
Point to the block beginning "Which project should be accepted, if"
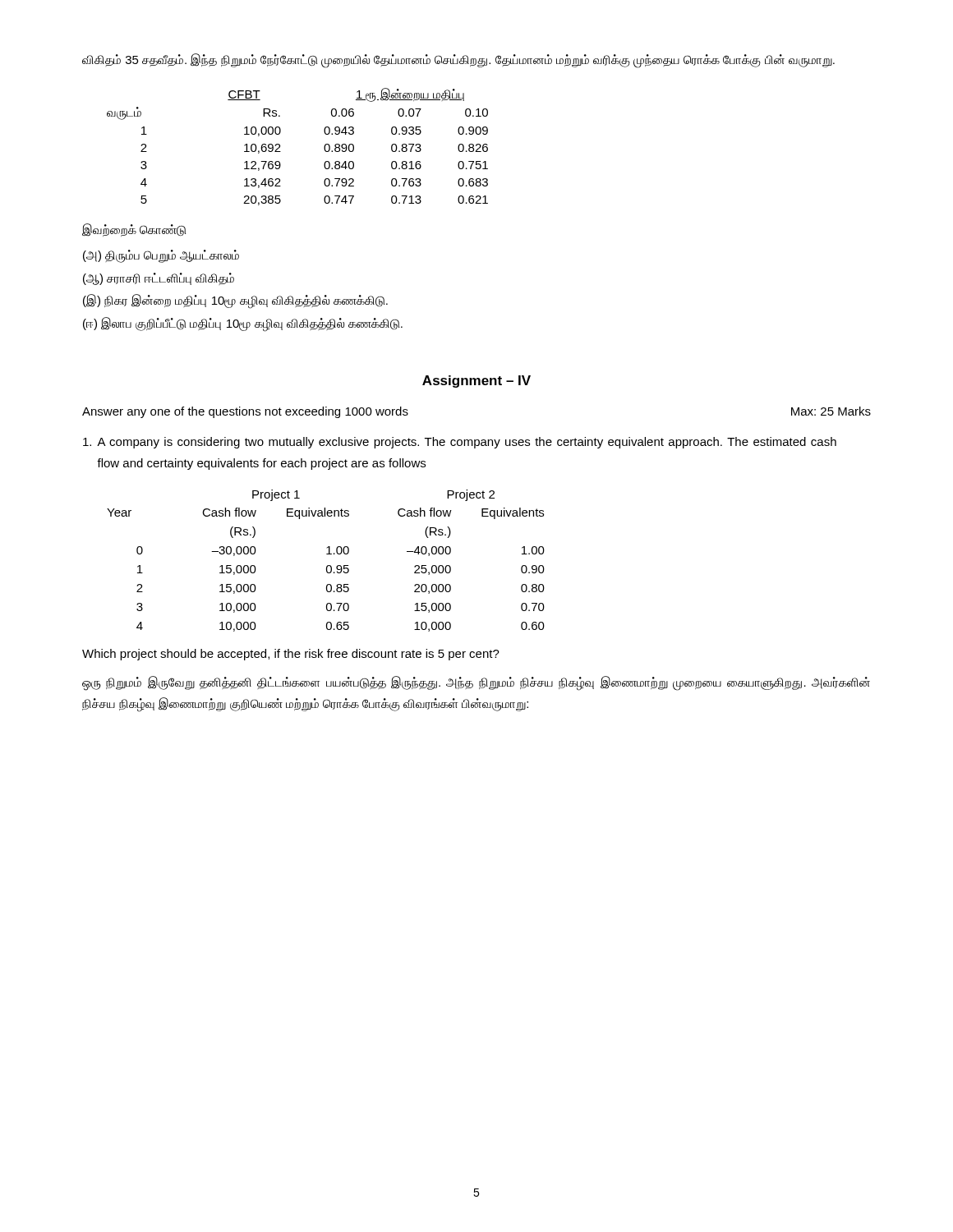coord(291,653)
